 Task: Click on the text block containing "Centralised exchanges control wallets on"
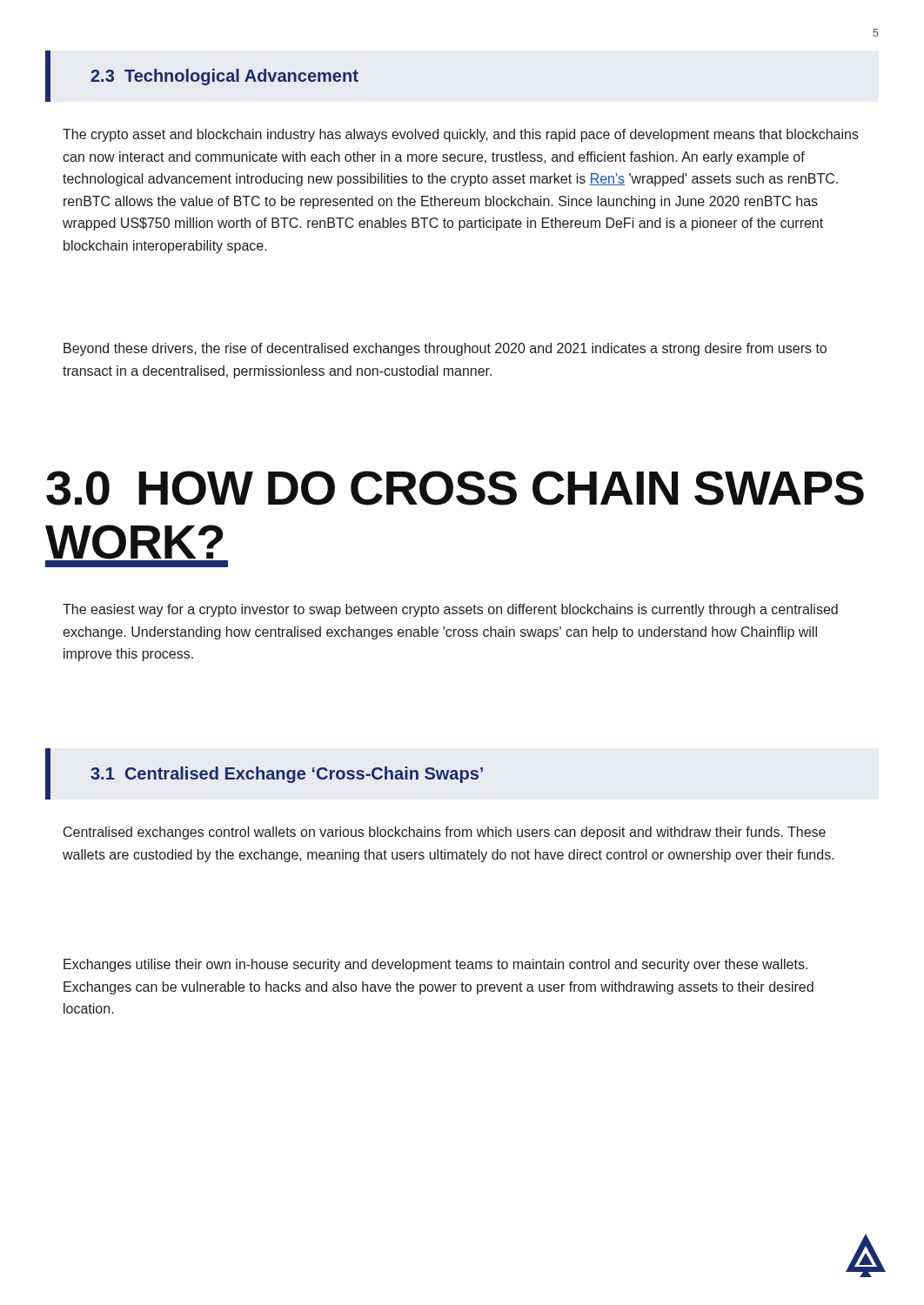449,843
